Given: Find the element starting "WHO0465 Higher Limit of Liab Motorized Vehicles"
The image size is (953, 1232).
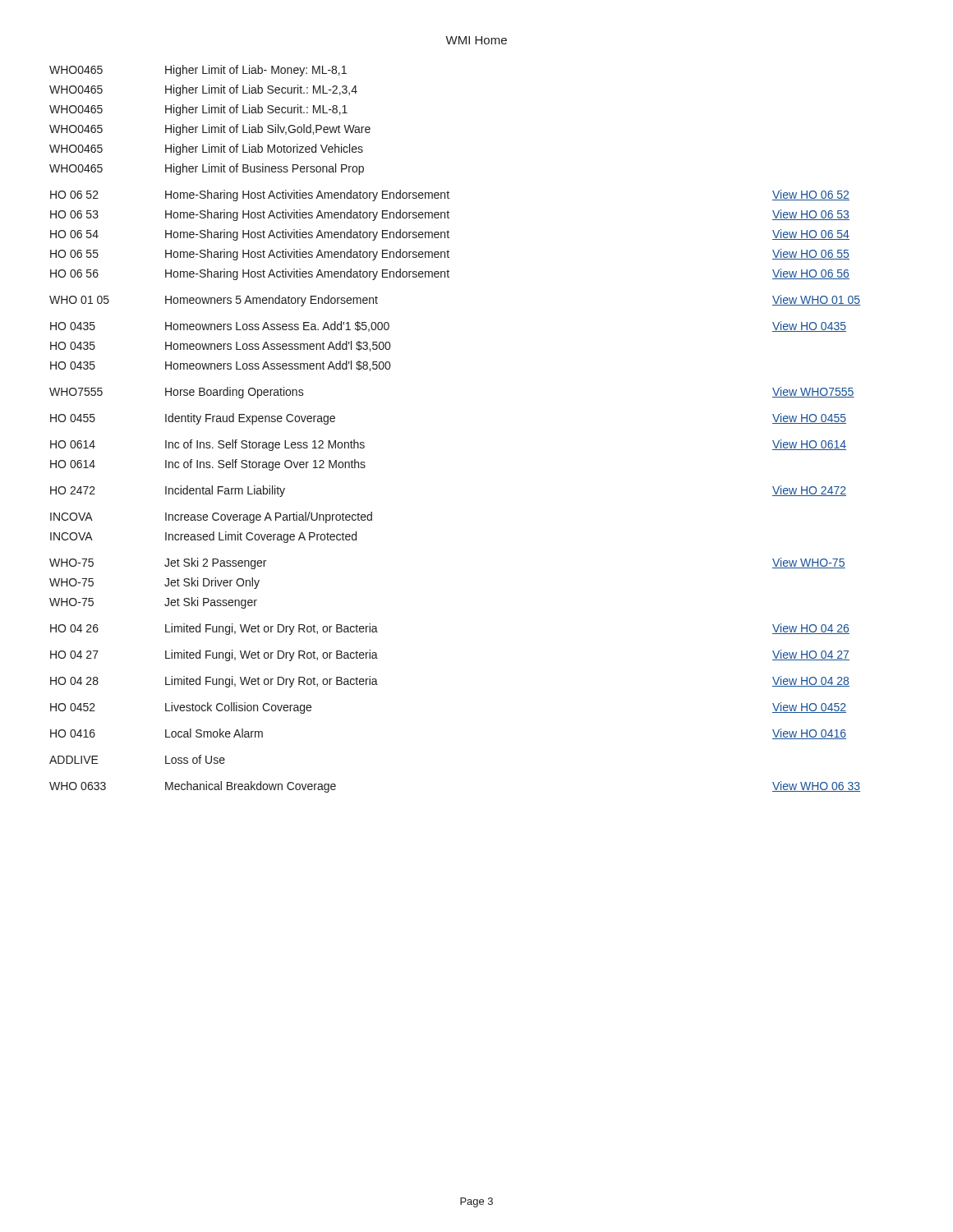Looking at the screenshot, I should [x=206, y=149].
